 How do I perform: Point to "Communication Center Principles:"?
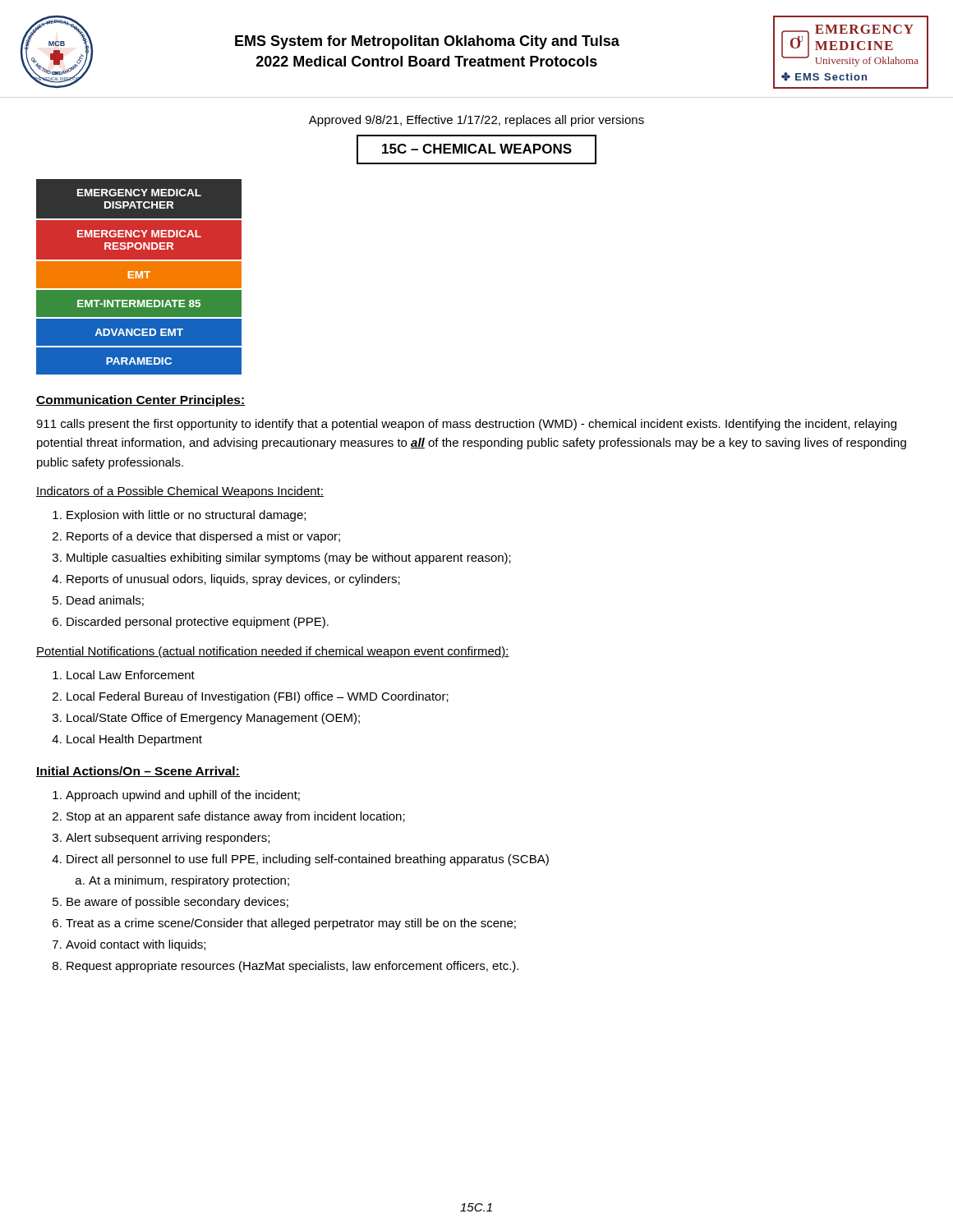tap(141, 400)
